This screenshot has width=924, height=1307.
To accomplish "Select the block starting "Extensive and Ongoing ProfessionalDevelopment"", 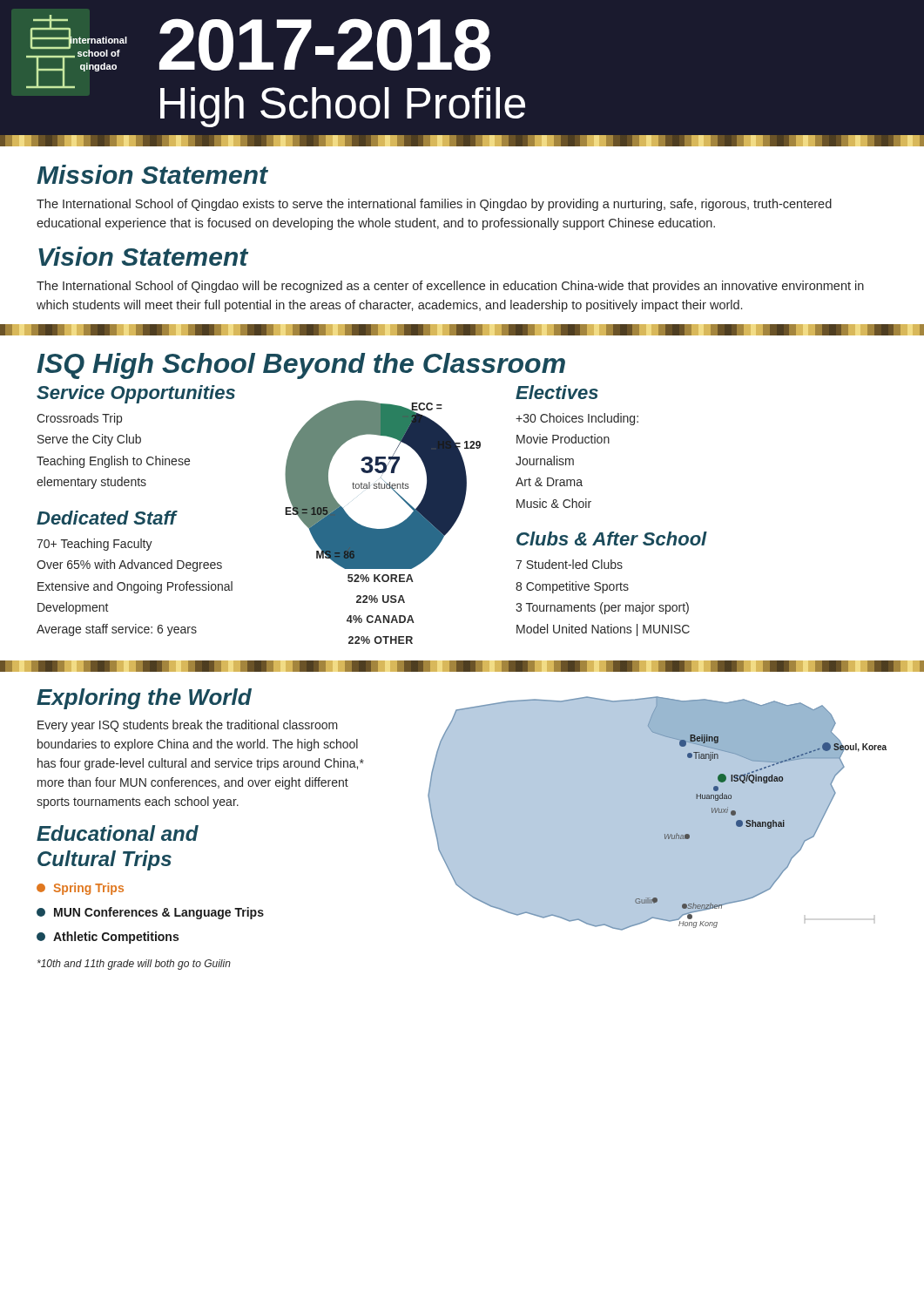I will point(135,597).
